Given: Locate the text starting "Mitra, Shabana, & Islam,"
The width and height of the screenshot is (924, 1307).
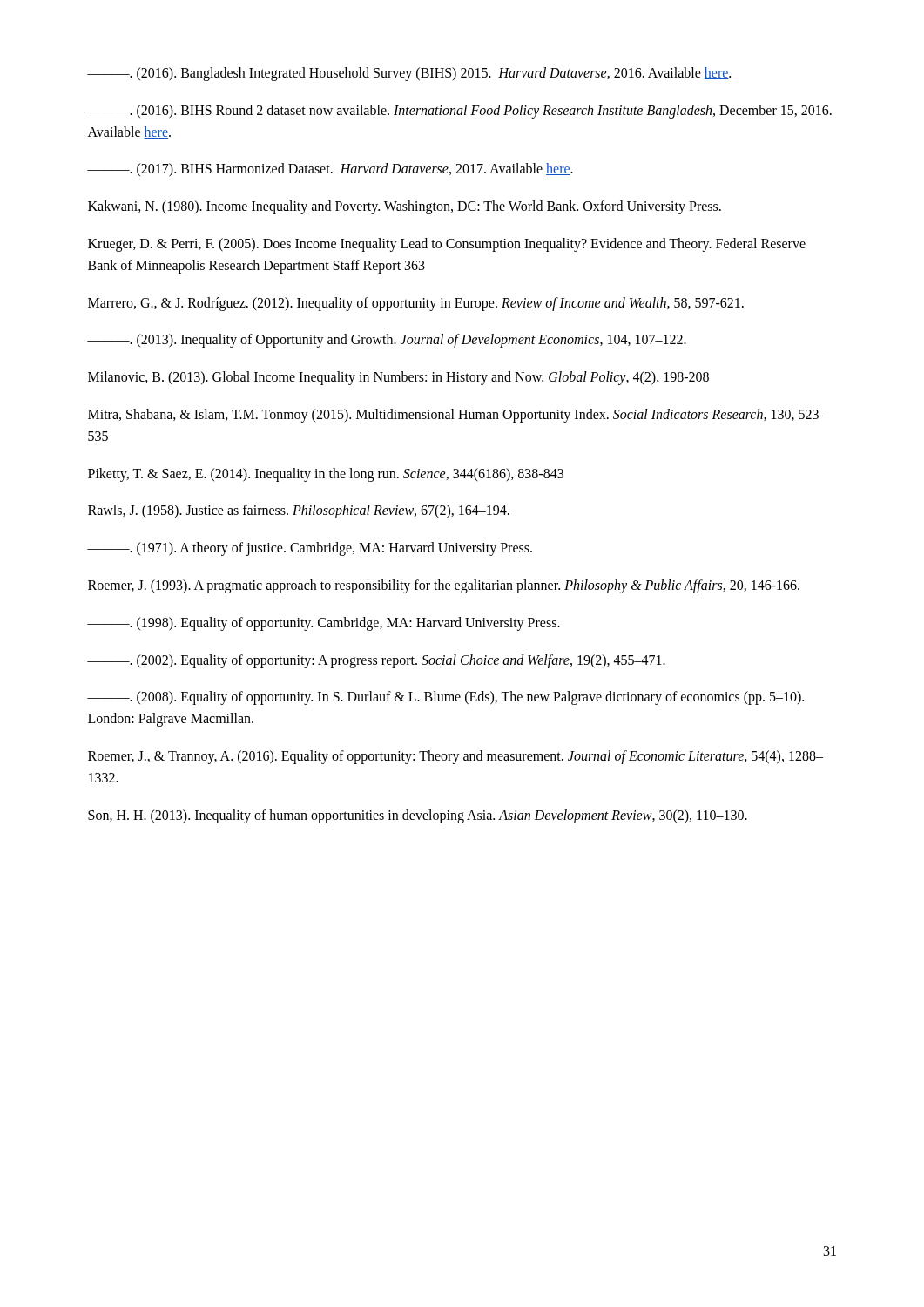Looking at the screenshot, I should click(x=462, y=426).
